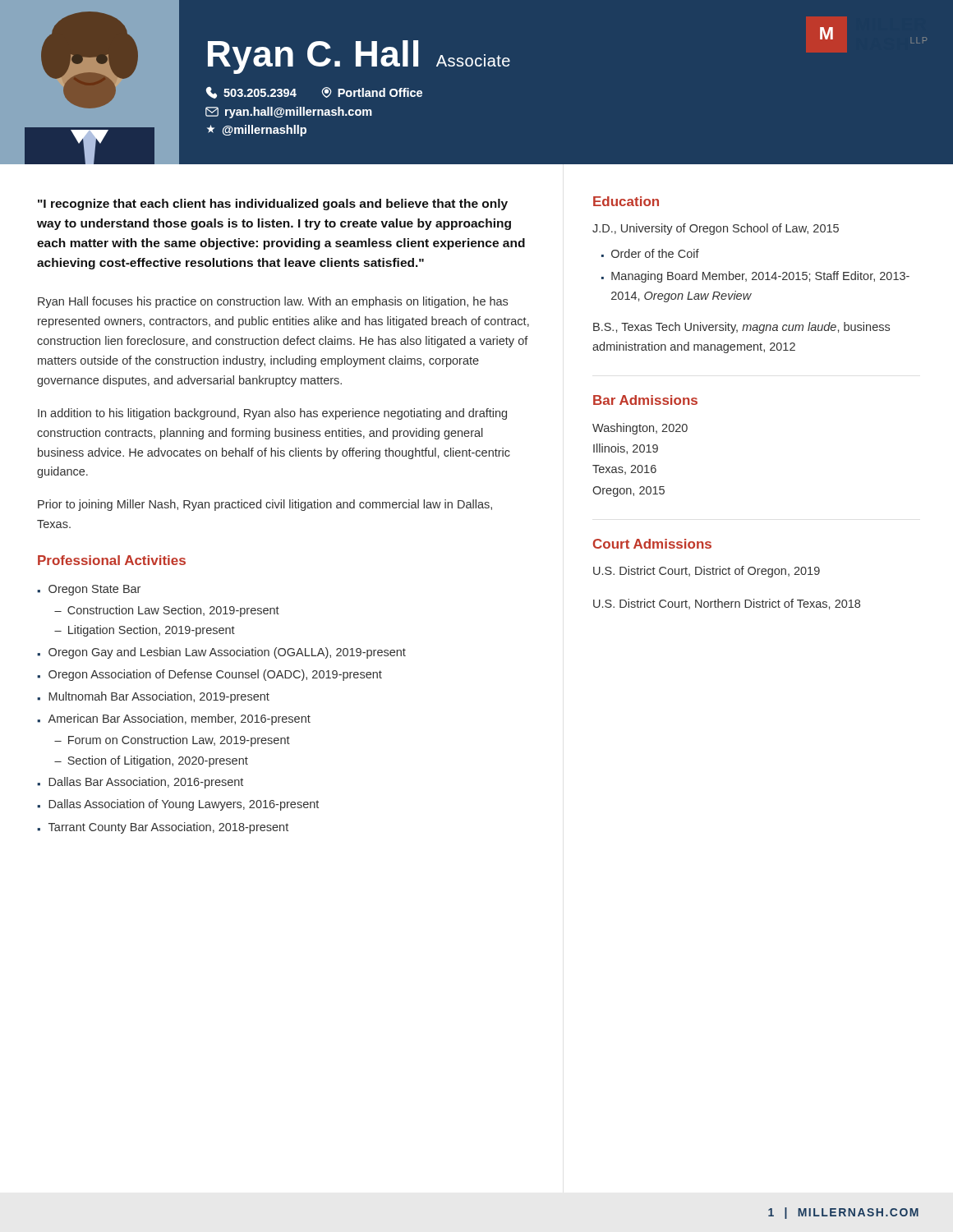The height and width of the screenshot is (1232, 953).
Task: Click on the element starting "▪ Dallas Association of Young Lawyers, 2016-present"
Action: [x=178, y=805]
